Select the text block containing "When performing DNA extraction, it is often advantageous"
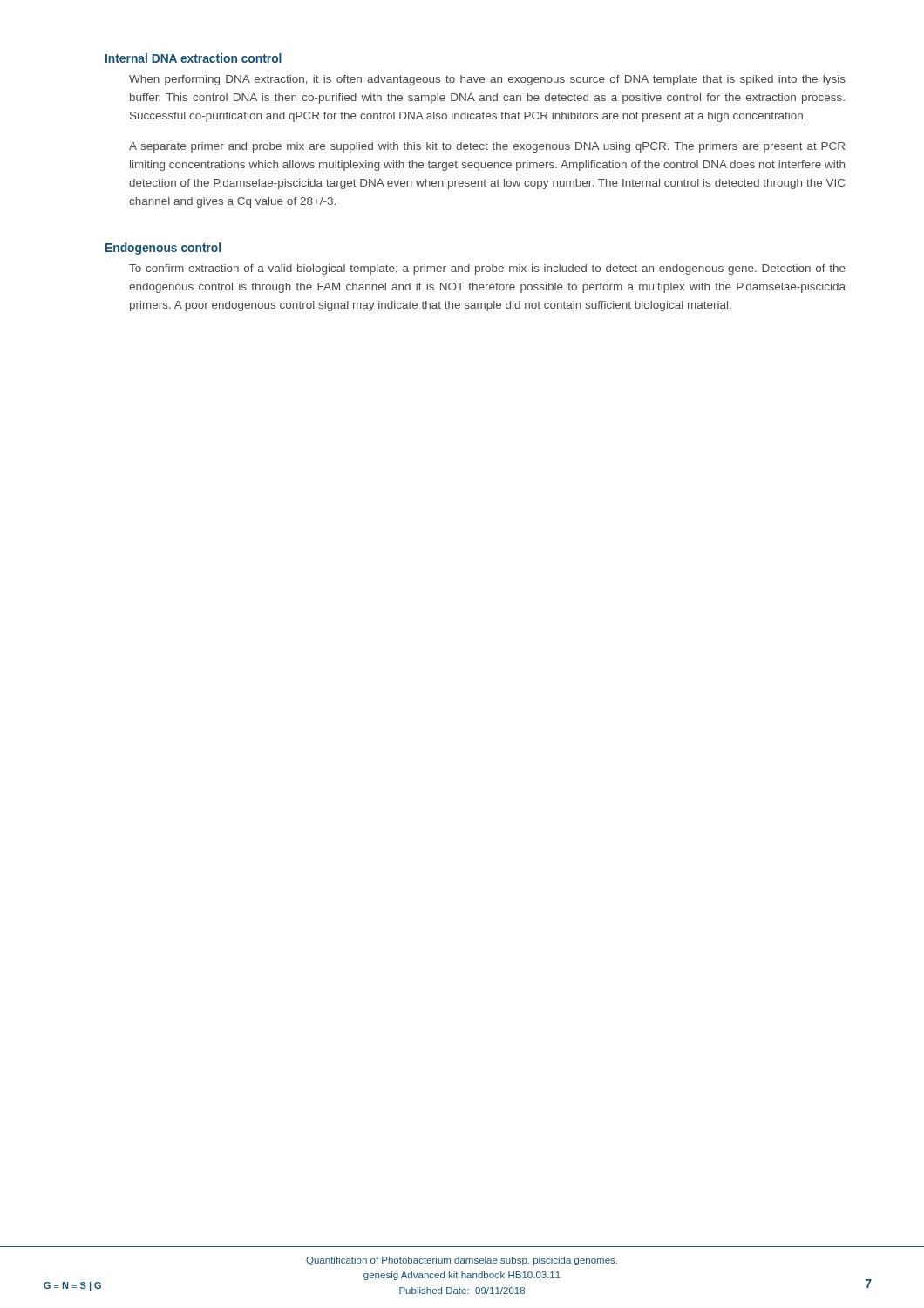 487,97
